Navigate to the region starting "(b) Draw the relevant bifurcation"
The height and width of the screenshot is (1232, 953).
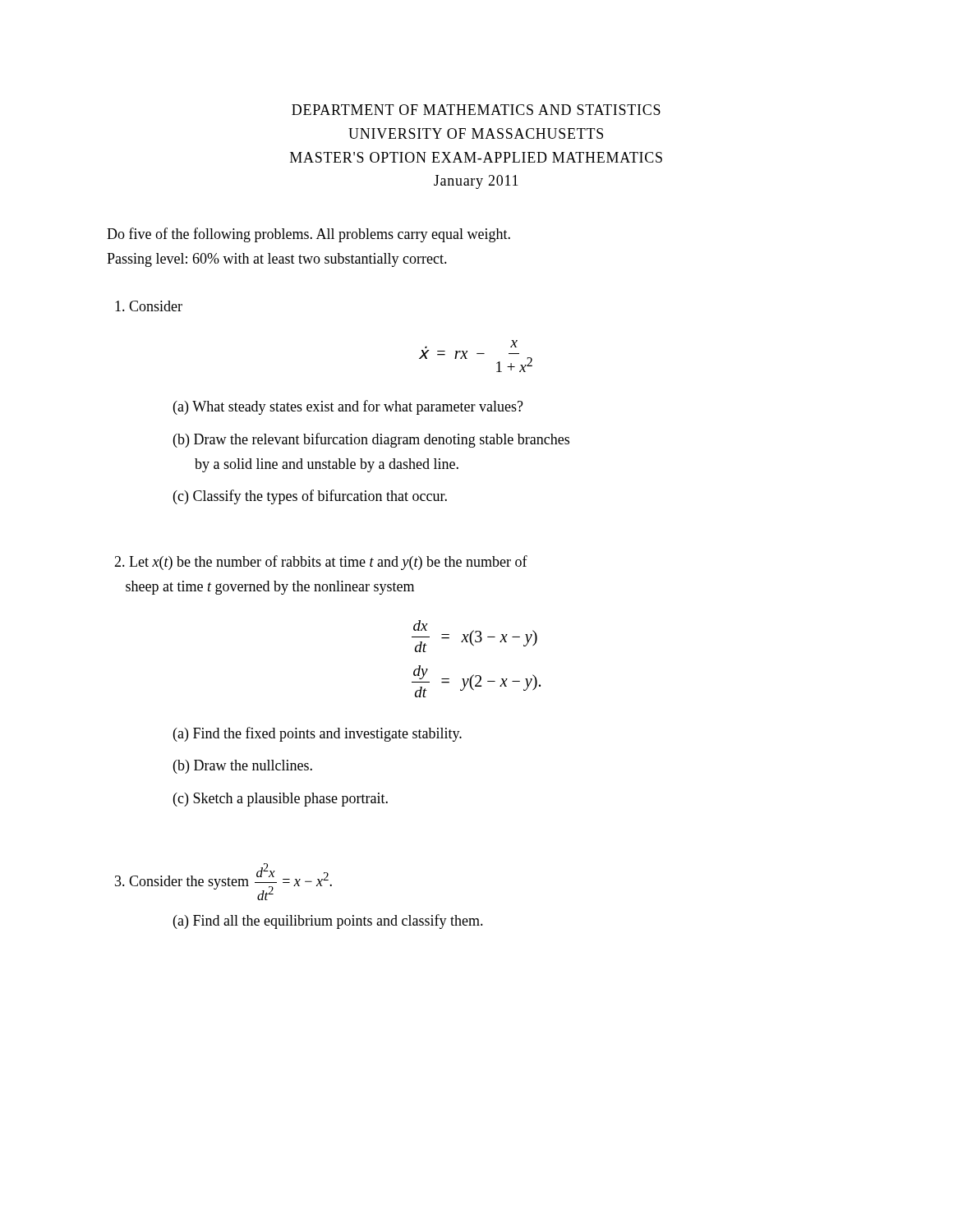click(371, 451)
